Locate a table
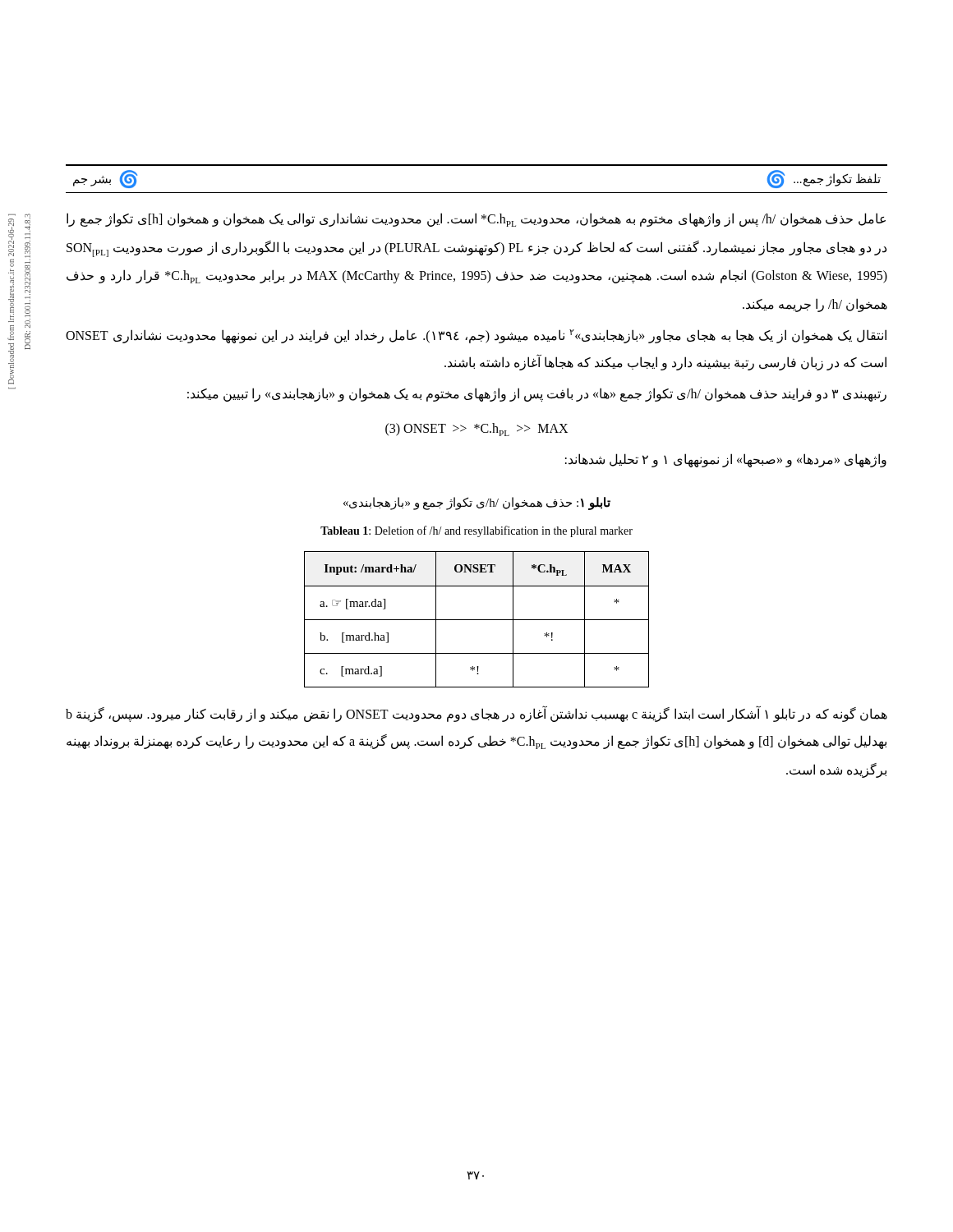Image resolution: width=953 pixels, height=1232 pixels. 476,619
